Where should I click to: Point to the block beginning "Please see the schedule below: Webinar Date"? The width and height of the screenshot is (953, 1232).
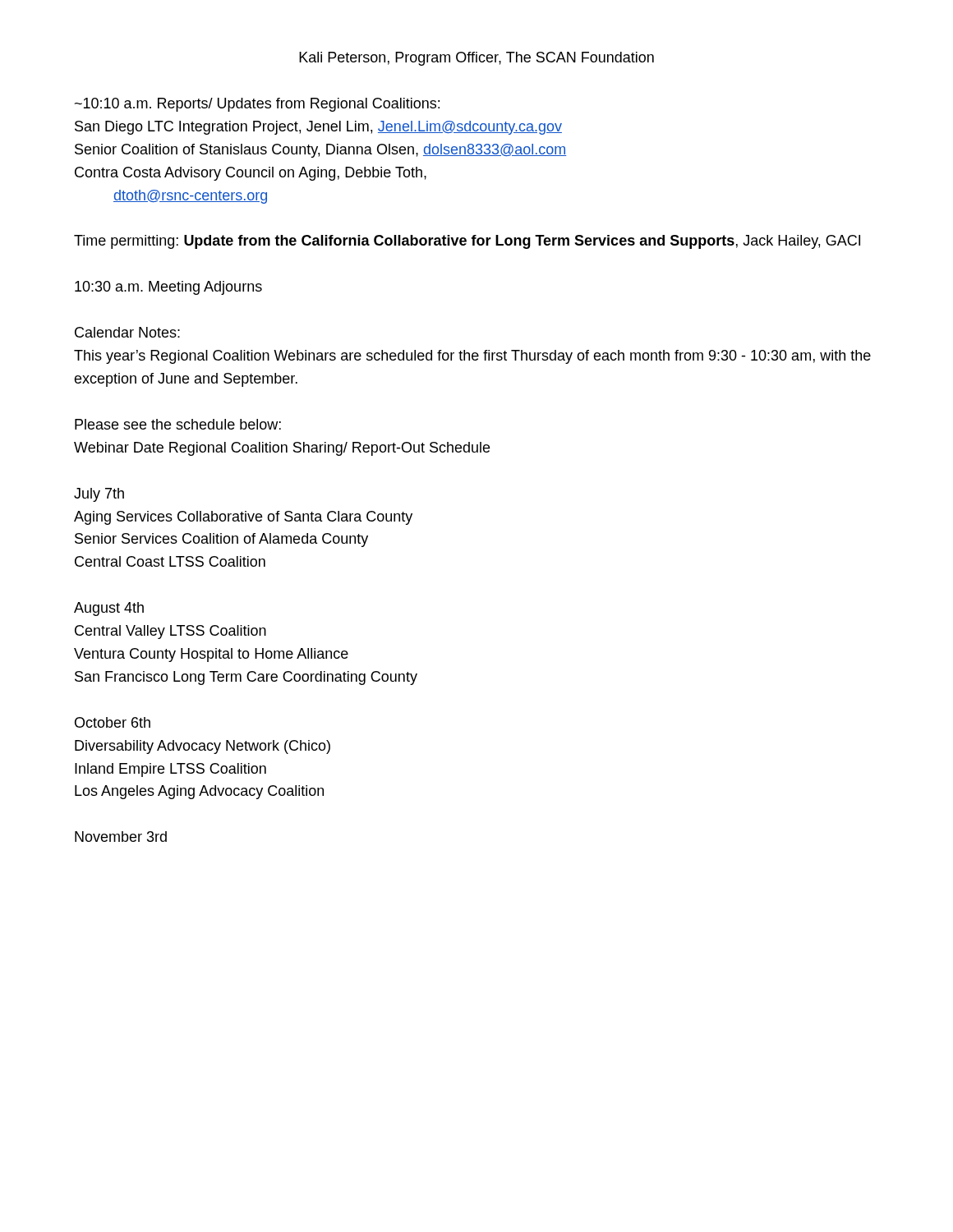(282, 436)
